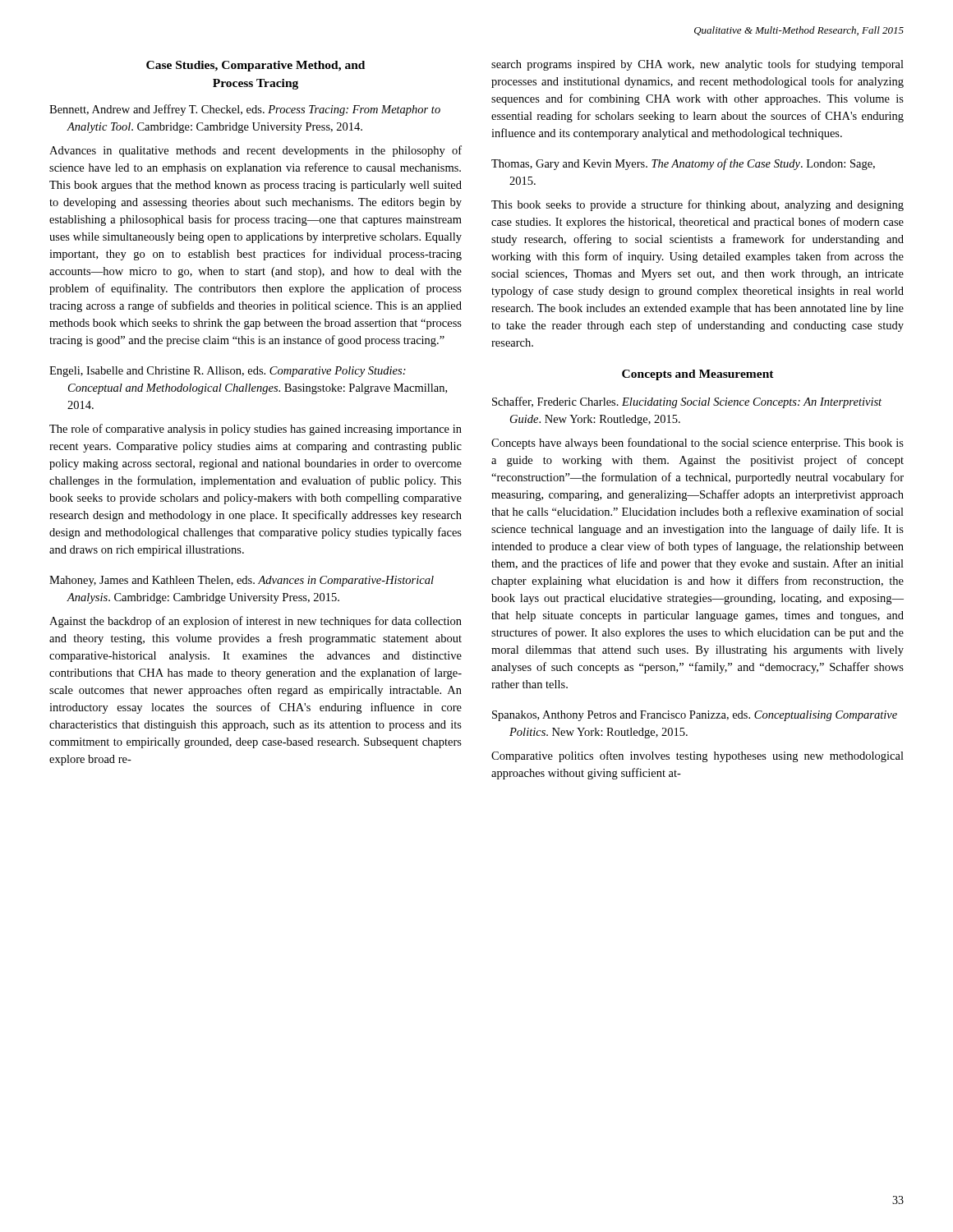Select the text block that says "Spanakos, Anthony Petros and"
The width and height of the screenshot is (953, 1232).
click(x=694, y=723)
